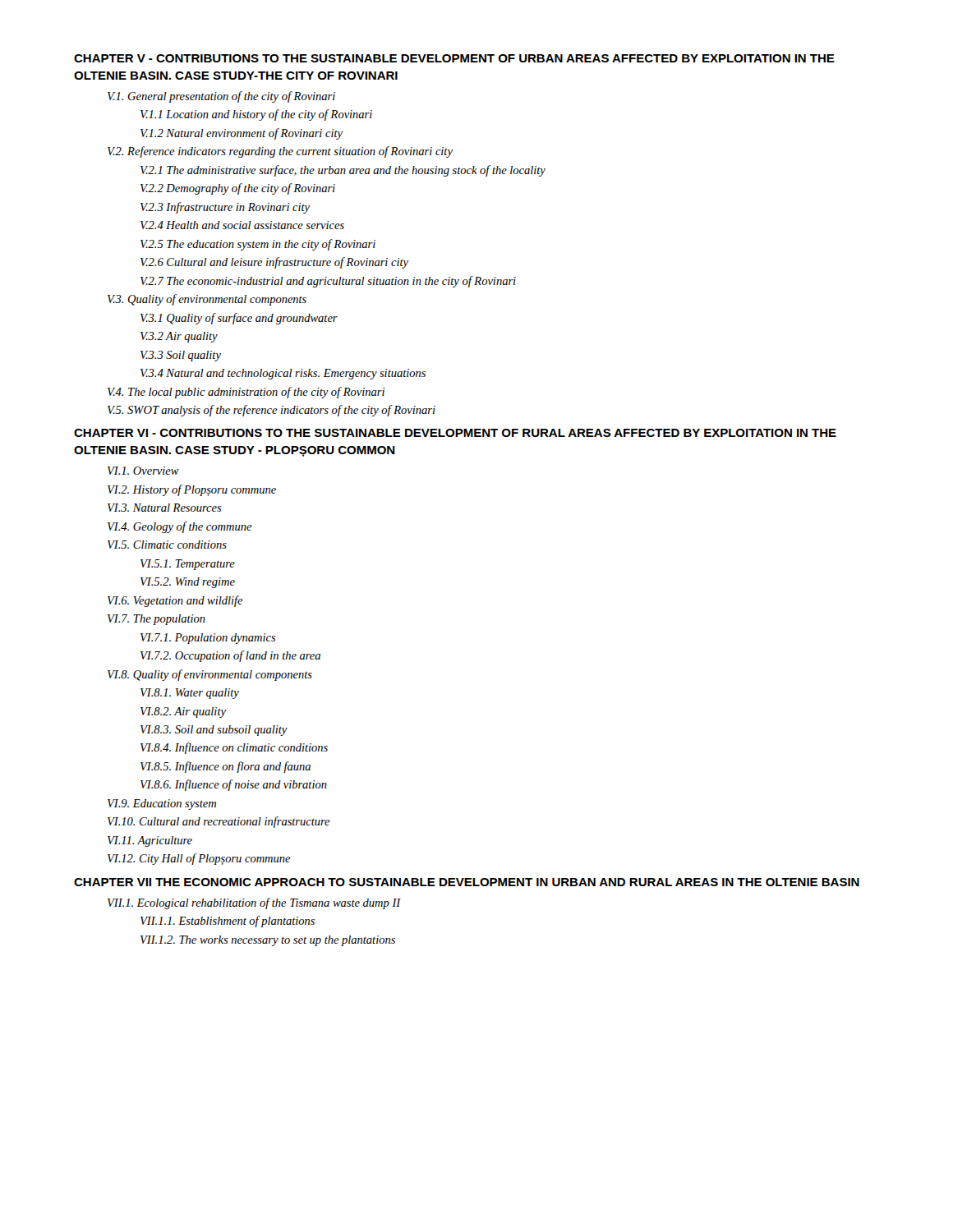The image size is (953, 1232).
Task: Find the text block starting "VI.7.2. Occupation of land in the"
Action: point(230,656)
